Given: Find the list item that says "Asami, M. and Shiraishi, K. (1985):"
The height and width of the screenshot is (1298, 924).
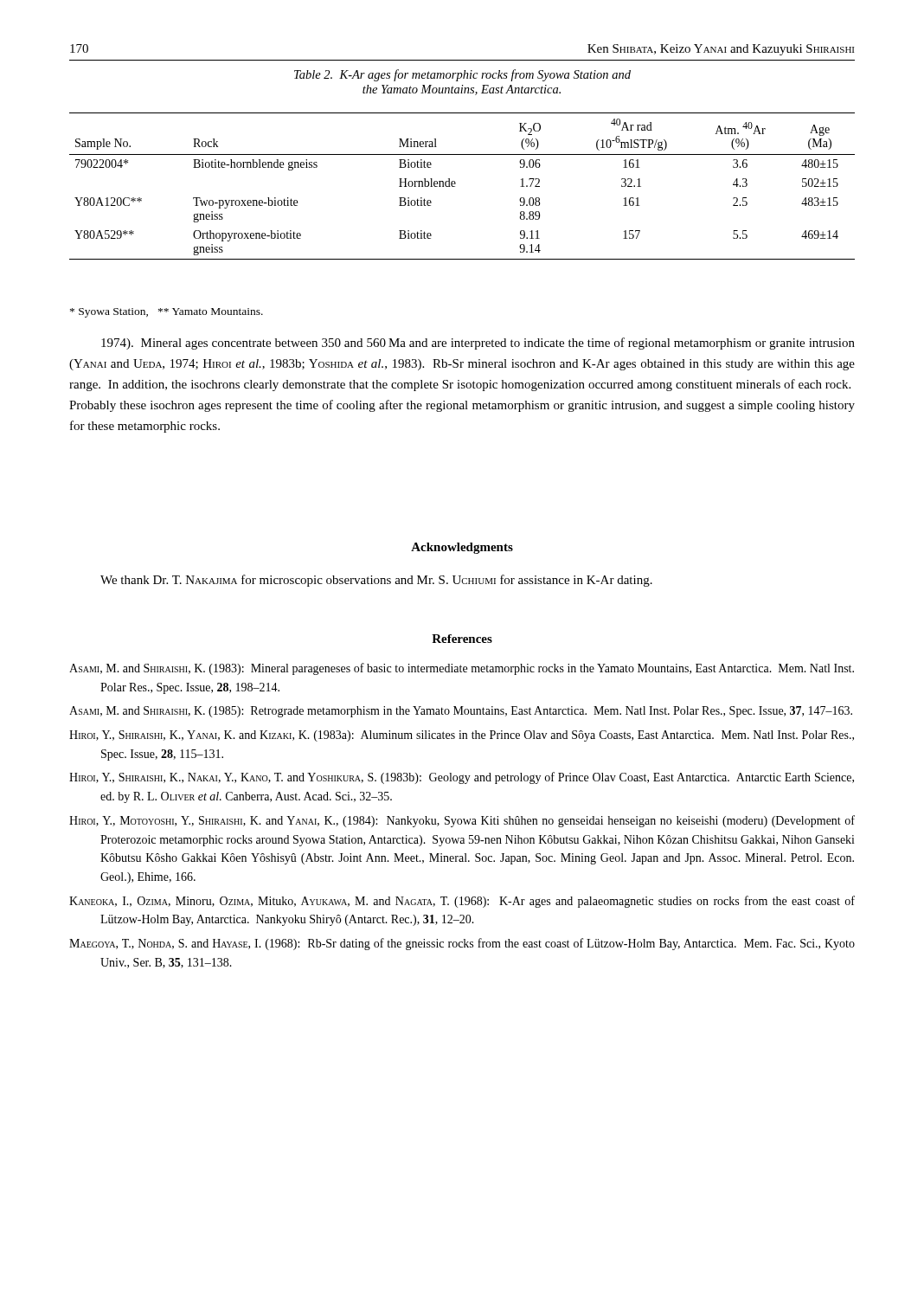Looking at the screenshot, I should (461, 711).
